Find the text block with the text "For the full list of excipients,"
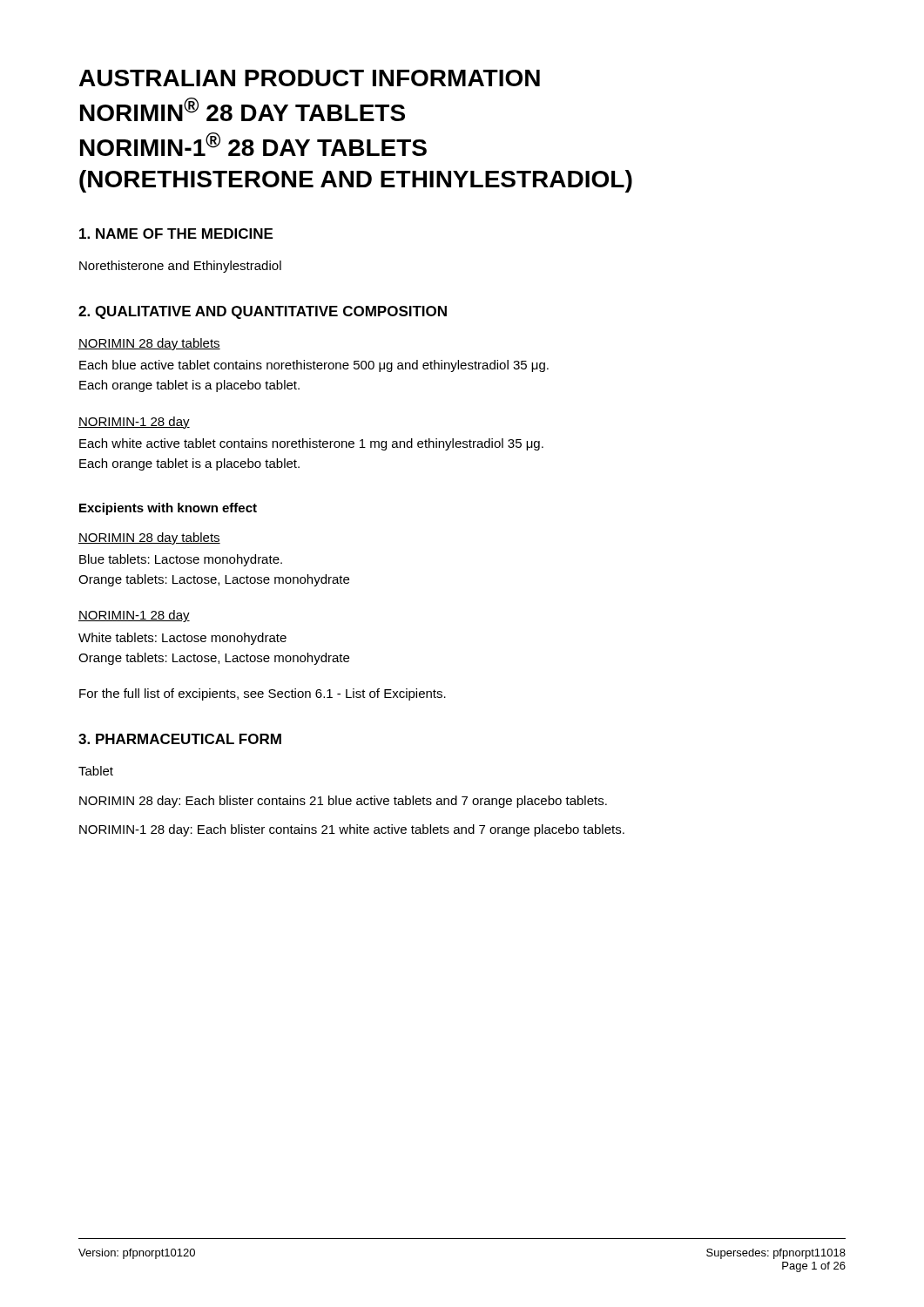 coord(262,693)
